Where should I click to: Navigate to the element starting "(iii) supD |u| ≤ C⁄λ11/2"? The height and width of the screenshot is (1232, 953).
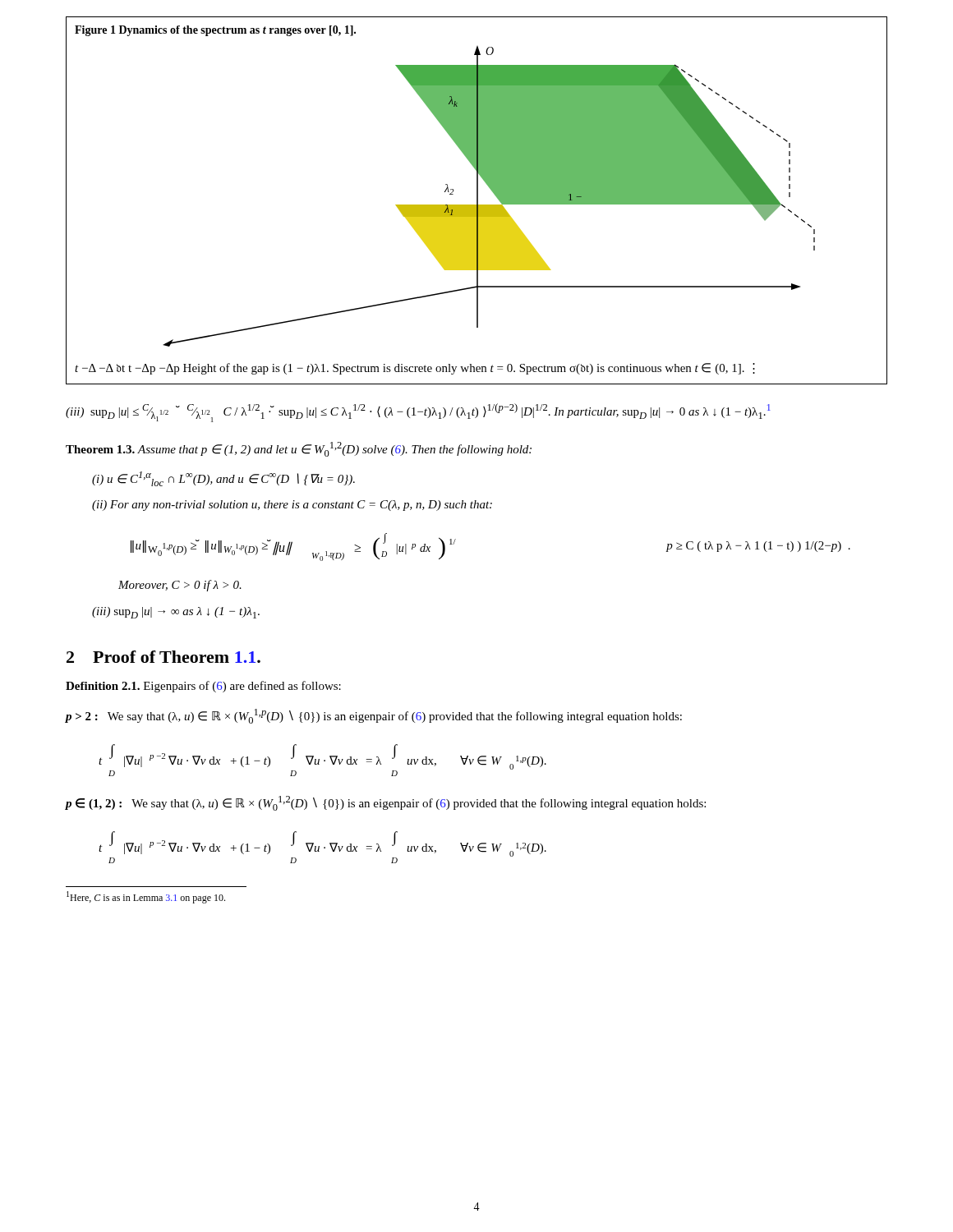pyautogui.click(x=418, y=413)
